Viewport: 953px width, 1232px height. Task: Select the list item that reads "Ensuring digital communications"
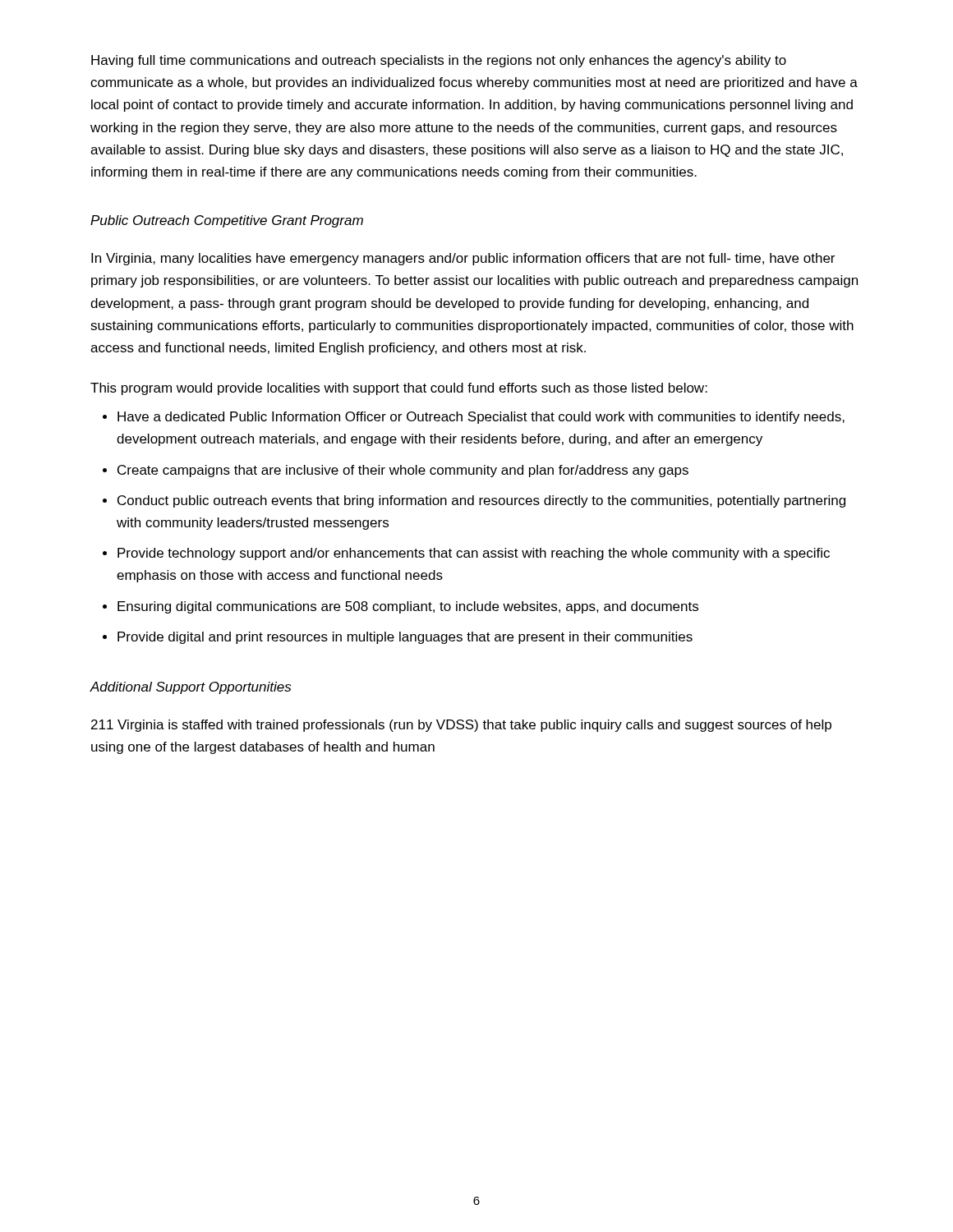coord(408,606)
